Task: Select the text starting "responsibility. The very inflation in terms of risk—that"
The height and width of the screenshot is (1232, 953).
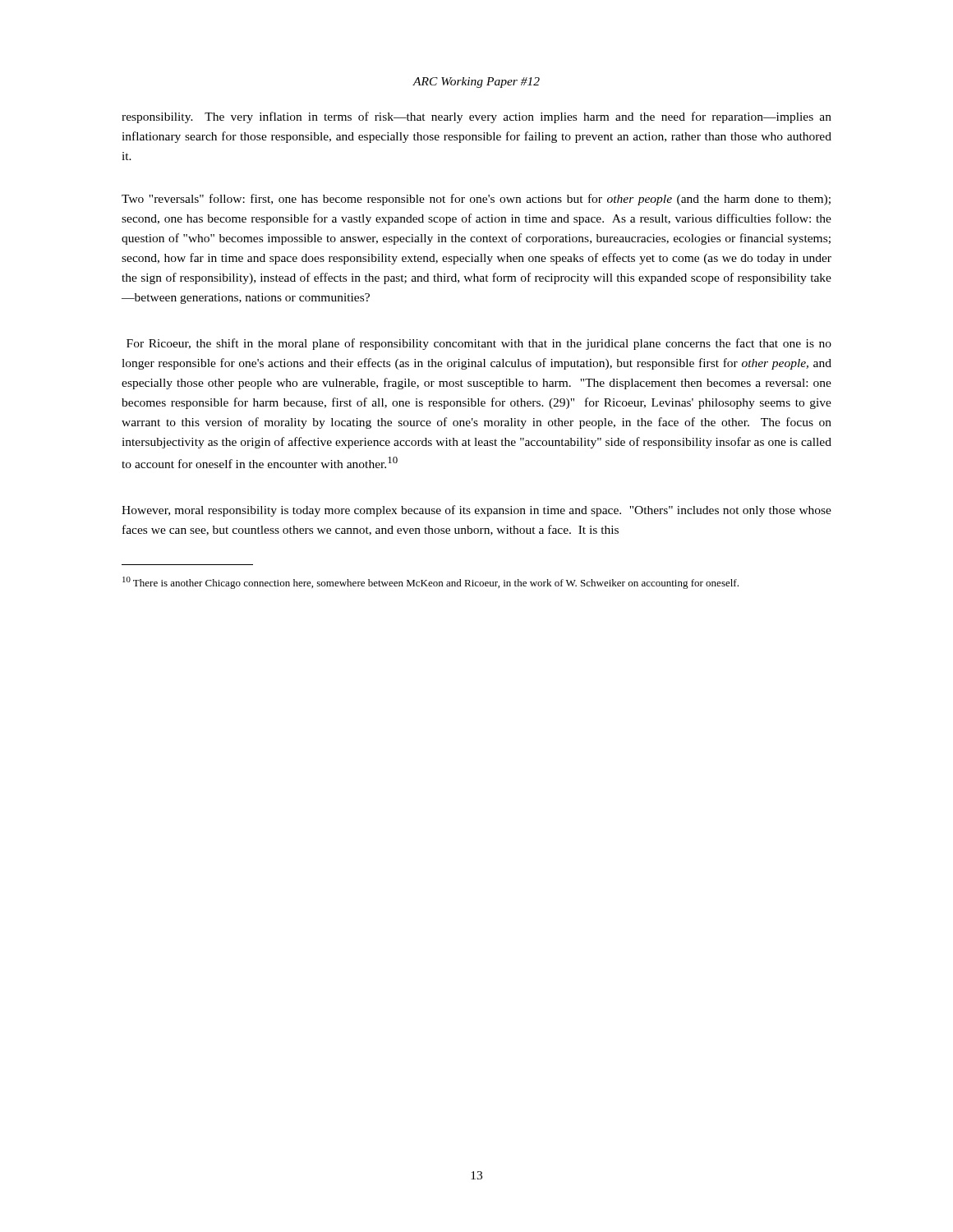Action: (476, 136)
